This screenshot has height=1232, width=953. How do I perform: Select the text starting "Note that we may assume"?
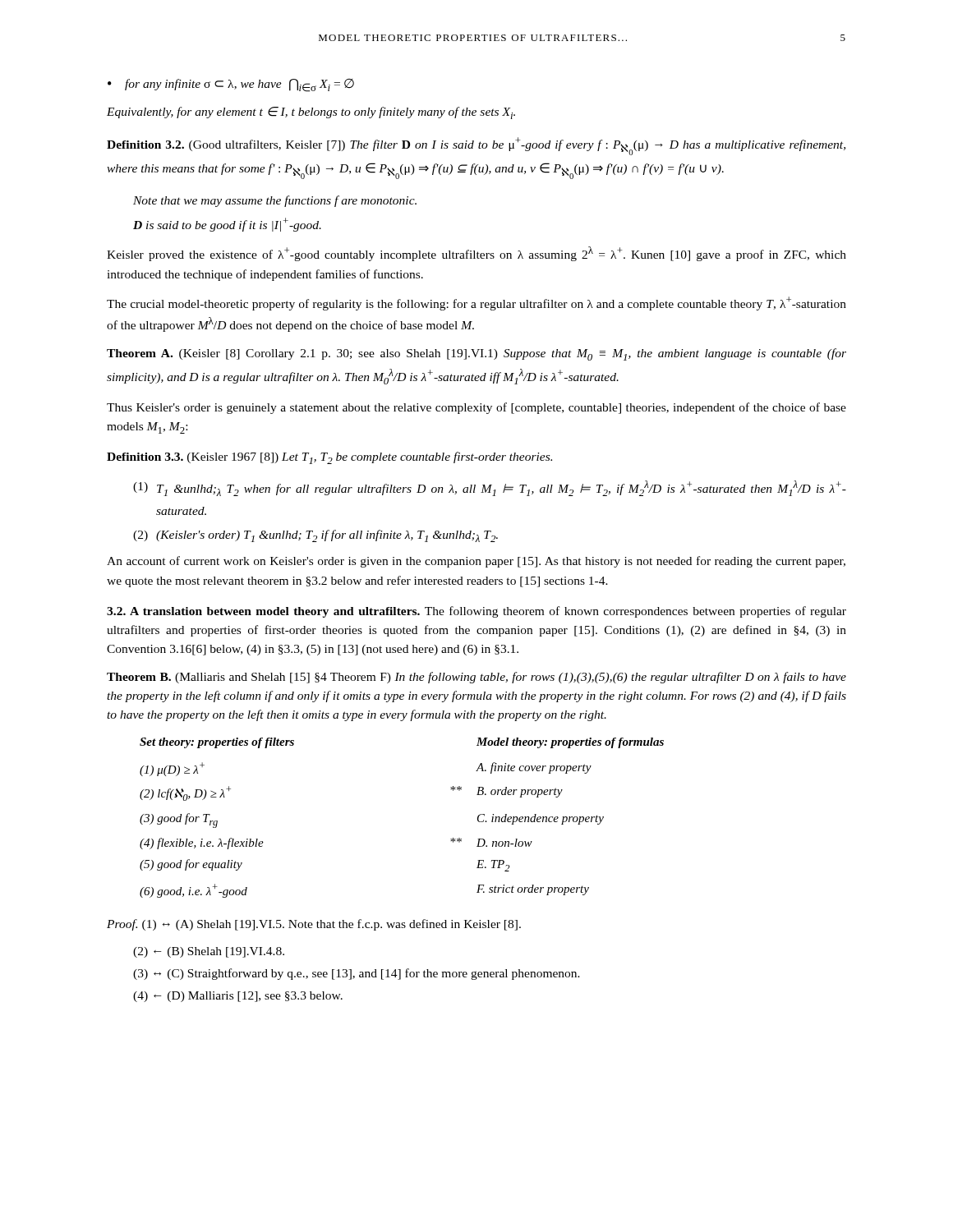[x=275, y=200]
